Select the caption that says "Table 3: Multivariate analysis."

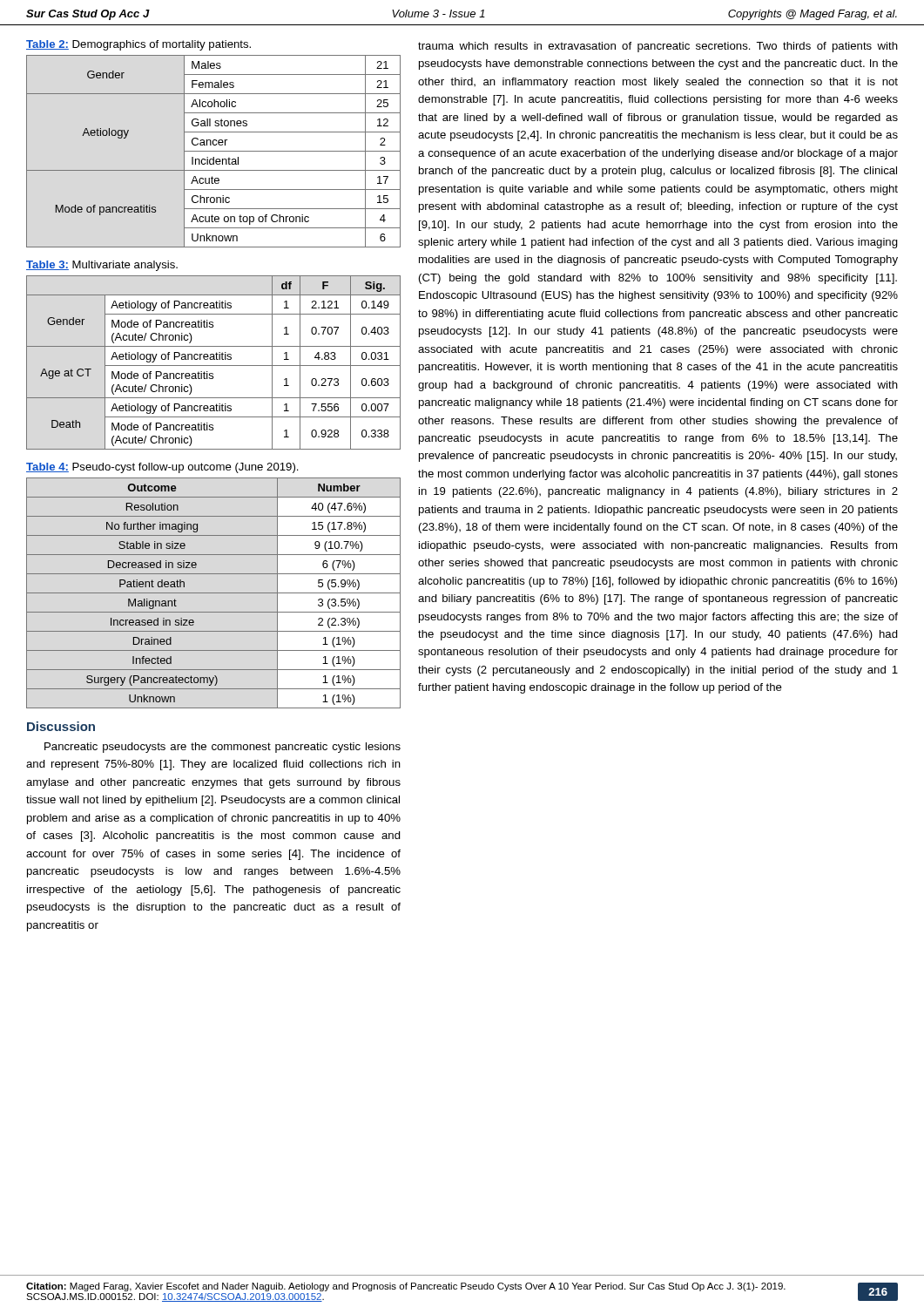102,264
